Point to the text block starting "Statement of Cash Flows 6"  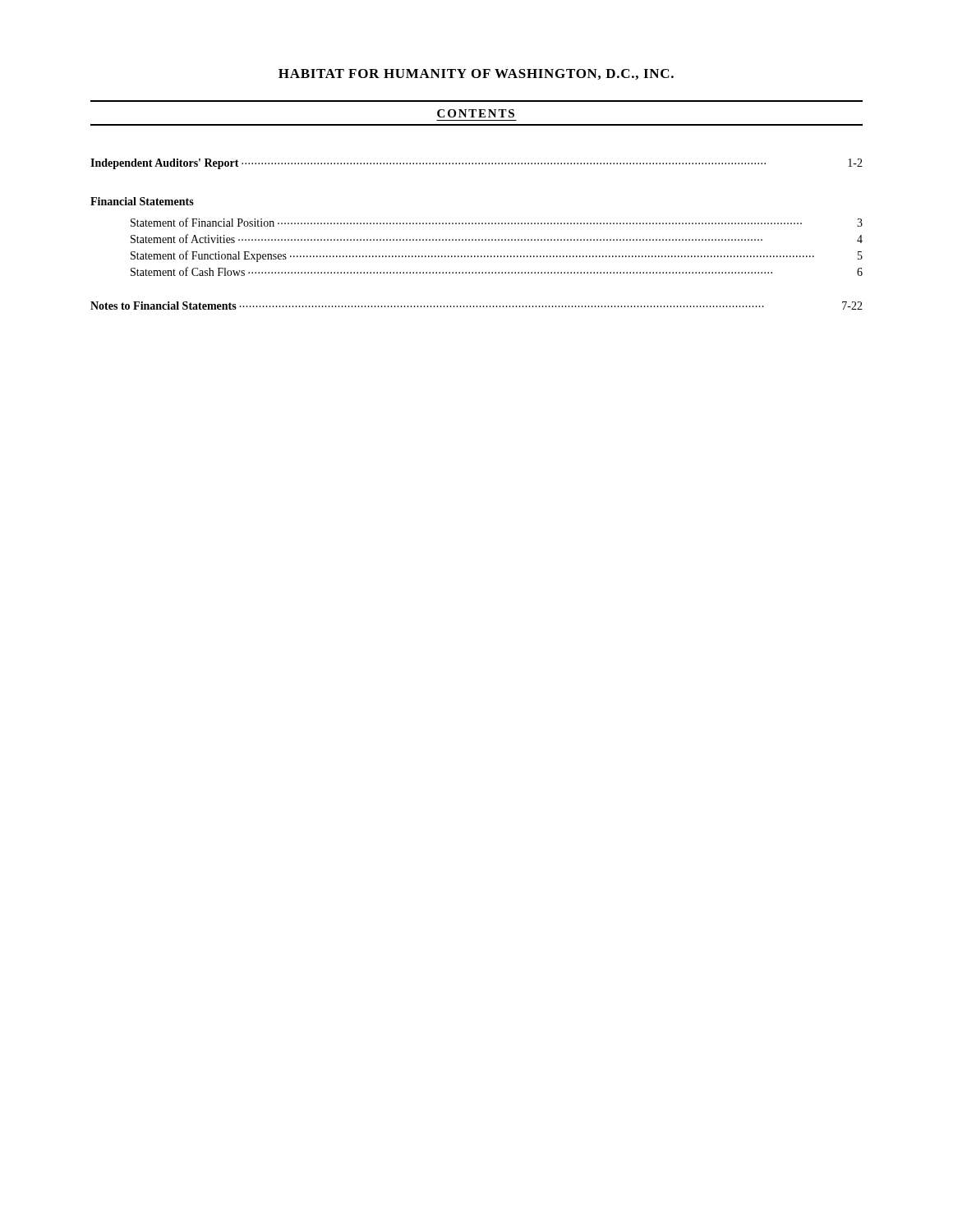[496, 273]
